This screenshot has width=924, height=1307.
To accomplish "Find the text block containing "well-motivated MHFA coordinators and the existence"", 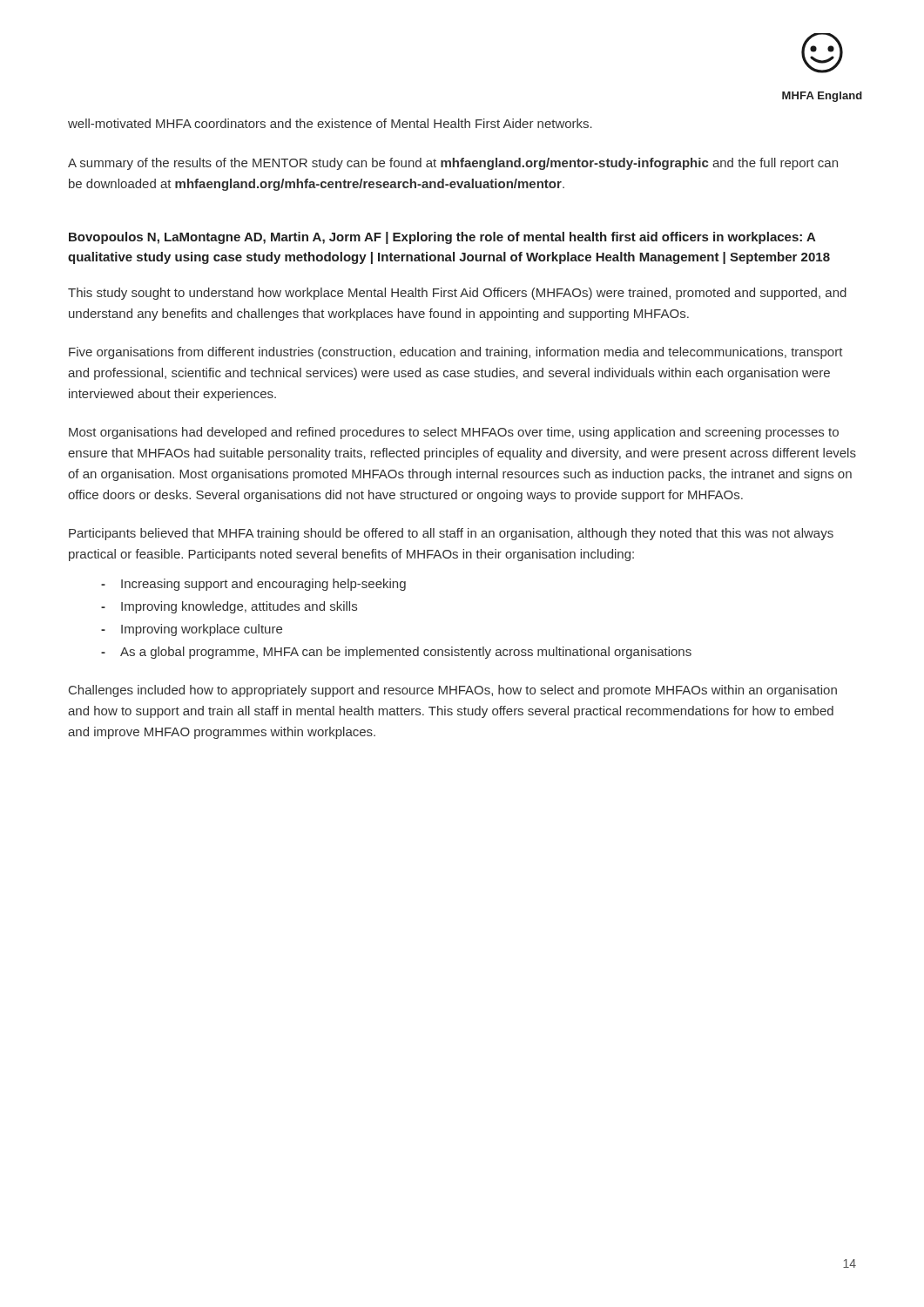I will pos(330,123).
